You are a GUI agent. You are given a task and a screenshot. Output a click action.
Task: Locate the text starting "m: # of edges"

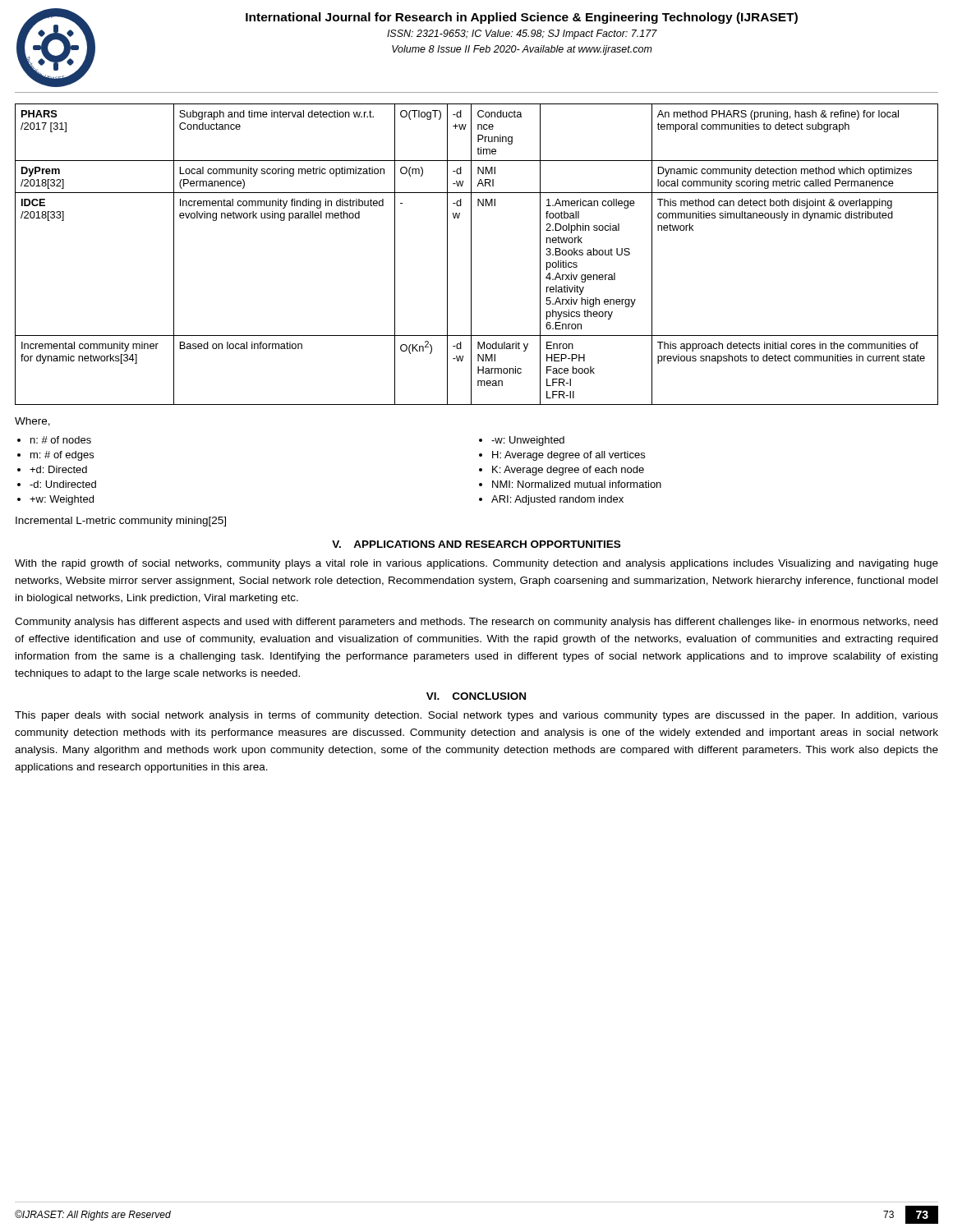[62, 455]
